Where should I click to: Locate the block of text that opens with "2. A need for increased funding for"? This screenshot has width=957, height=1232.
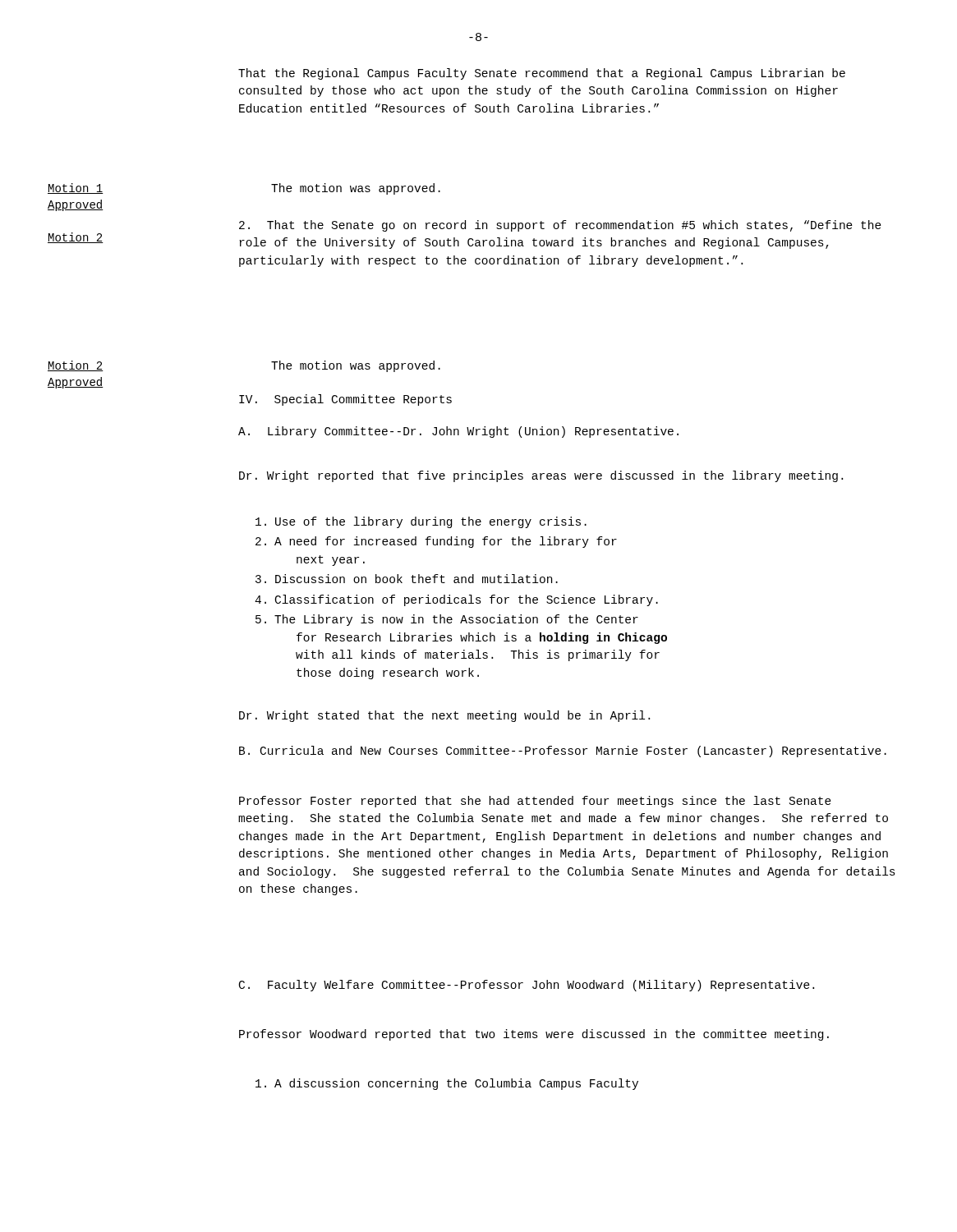click(436, 552)
